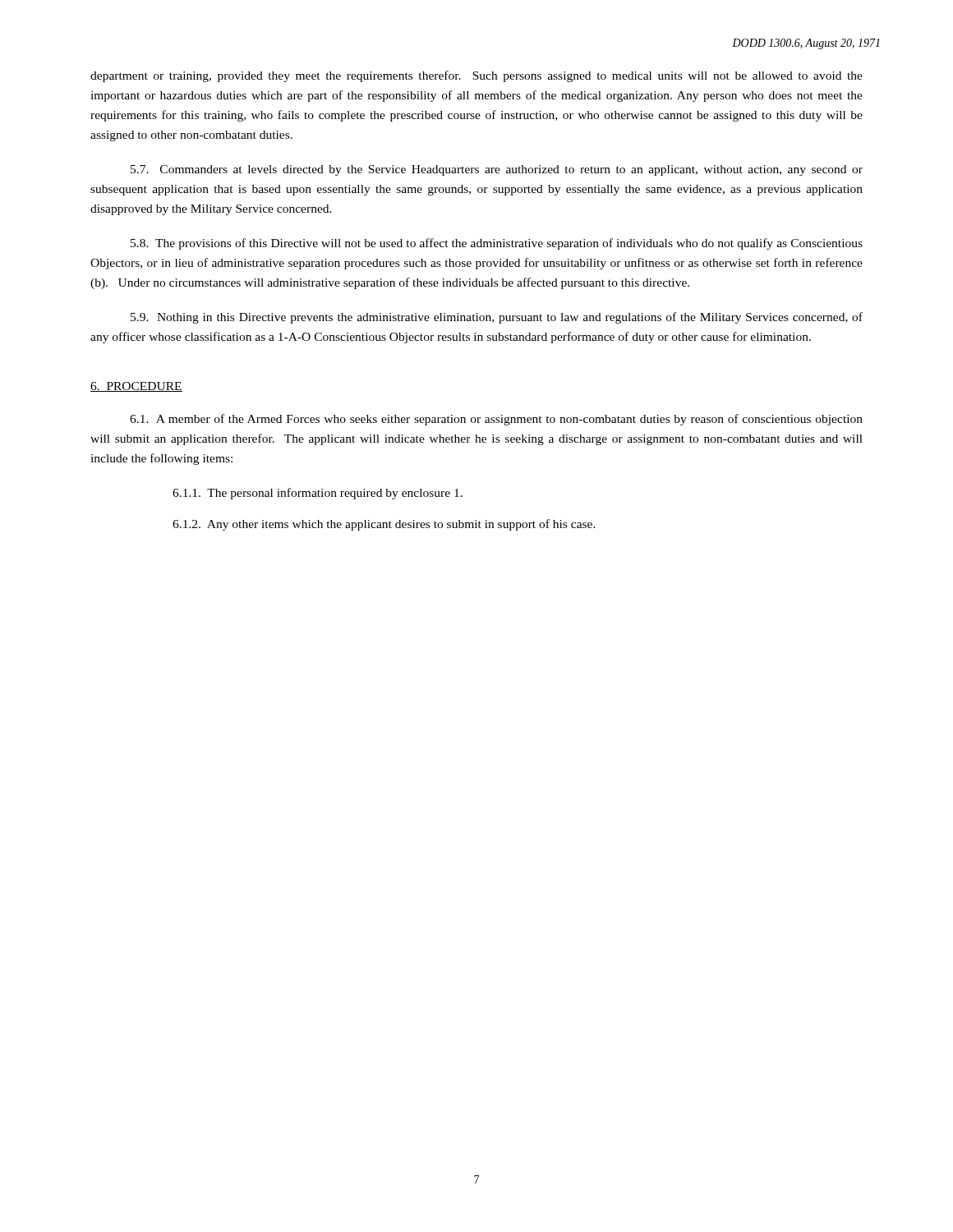Where does it say "6. PROCEDURE"?
This screenshot has height=1232, width=953.
(136, 386)
